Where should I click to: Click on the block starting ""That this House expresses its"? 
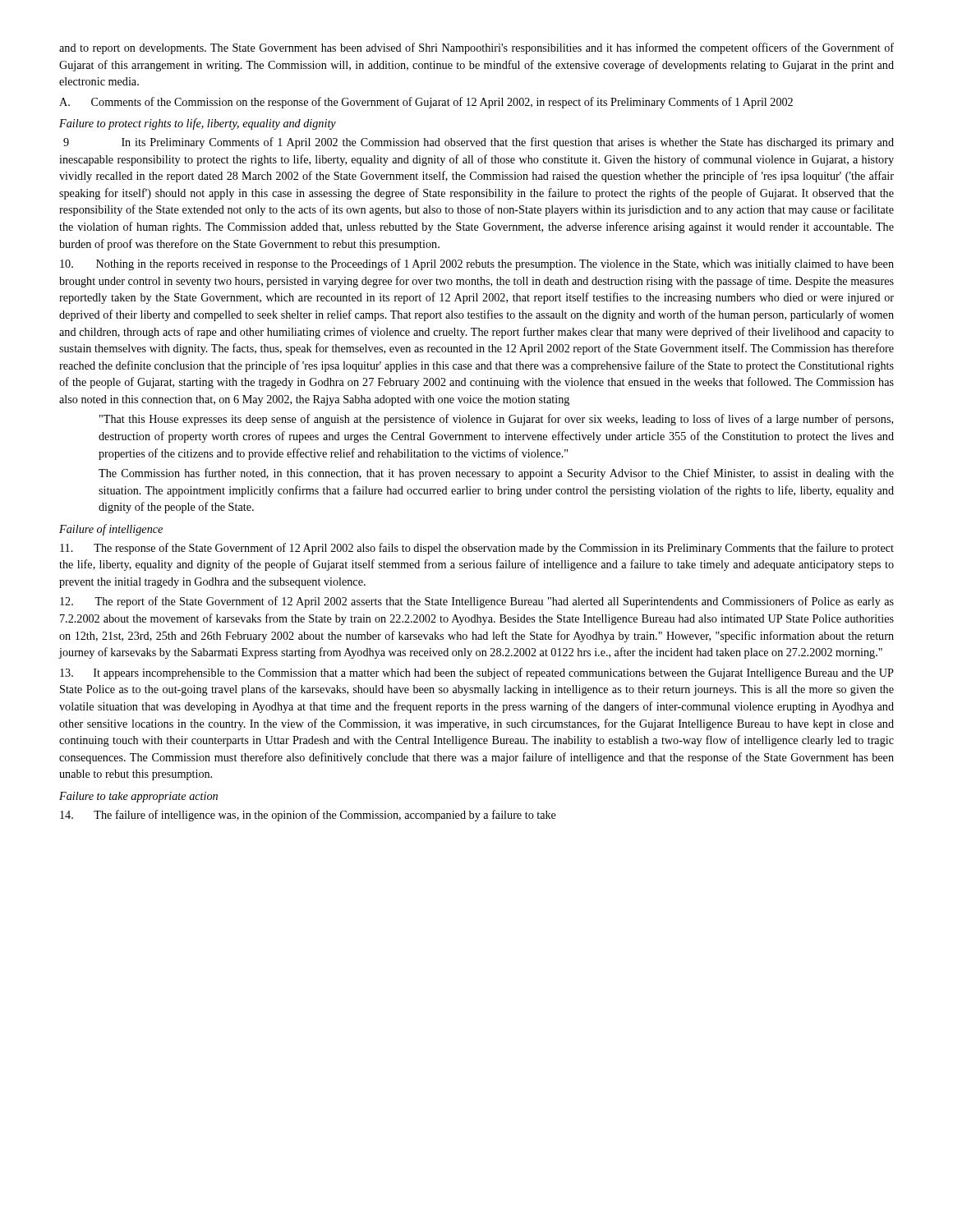tap(496, 436)
